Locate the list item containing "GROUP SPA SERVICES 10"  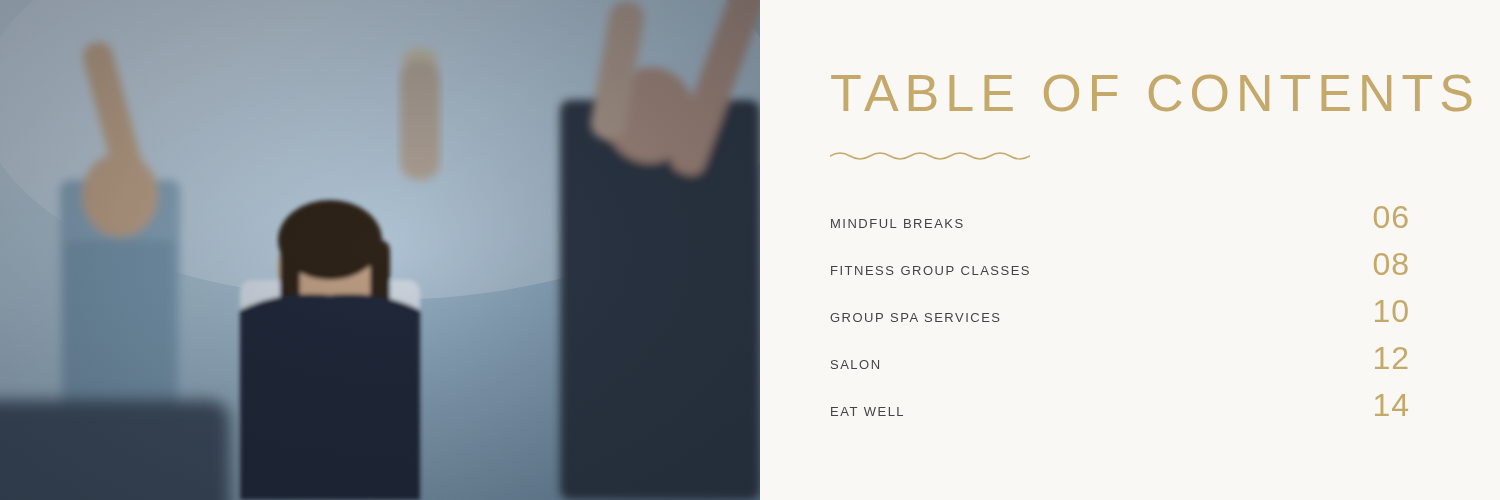(914, 314)
